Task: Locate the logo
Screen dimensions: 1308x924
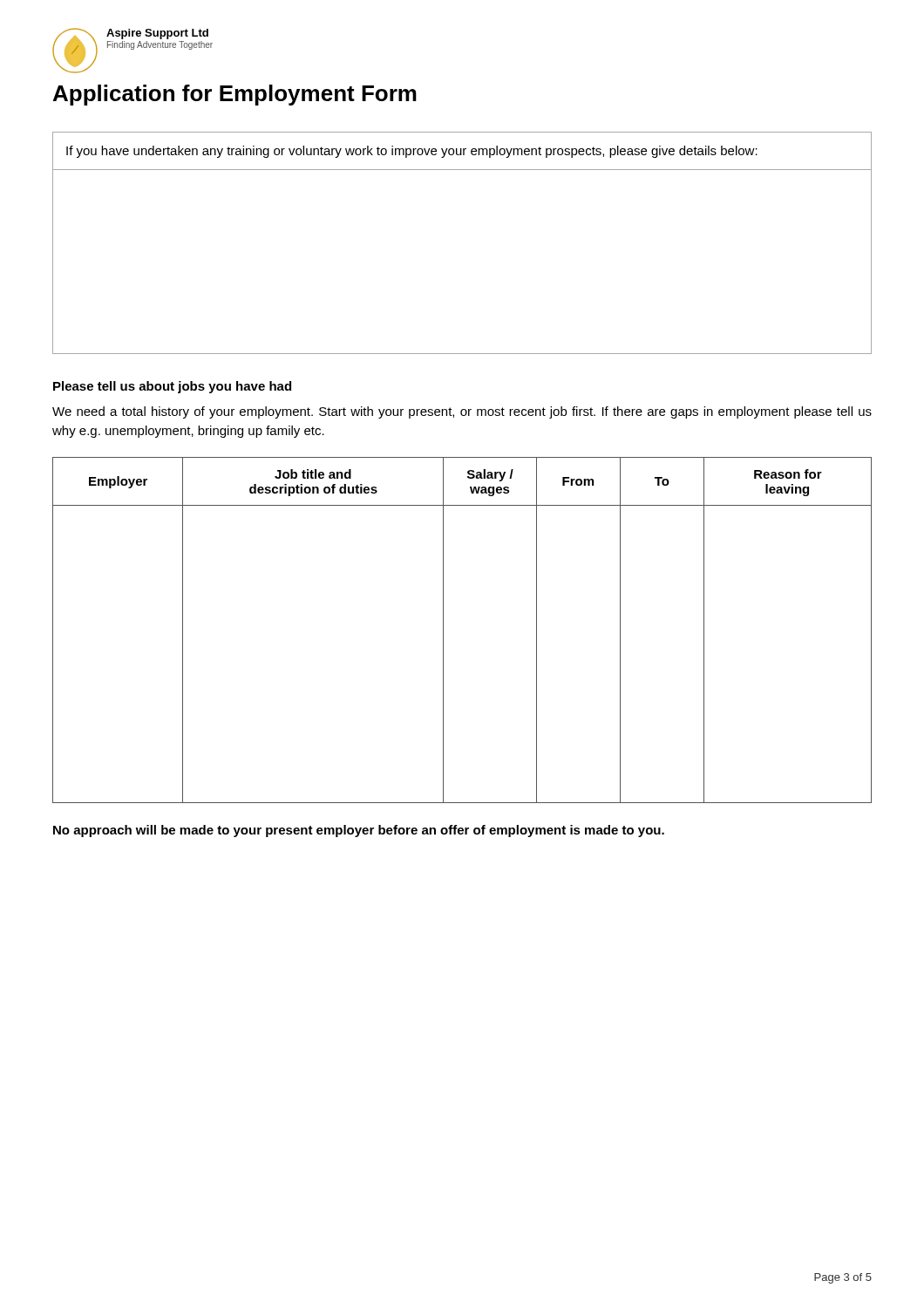Action: [462, 50]
